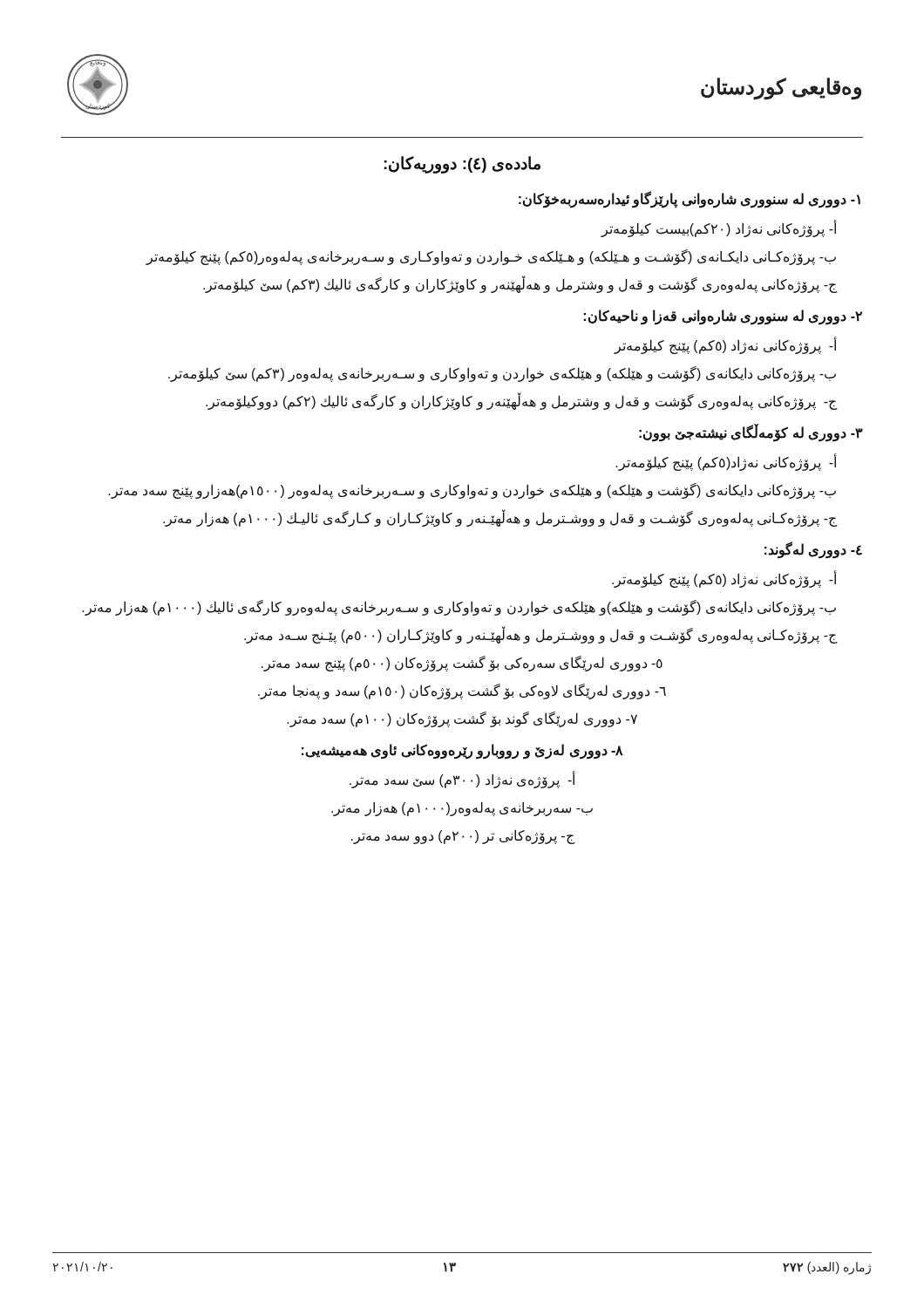Find the list item that reads "ب- سەربرخانەی پەلەوەر(١٠٠٠م)"
This screenshot has width=924, height=1308.
click(462, 808)
